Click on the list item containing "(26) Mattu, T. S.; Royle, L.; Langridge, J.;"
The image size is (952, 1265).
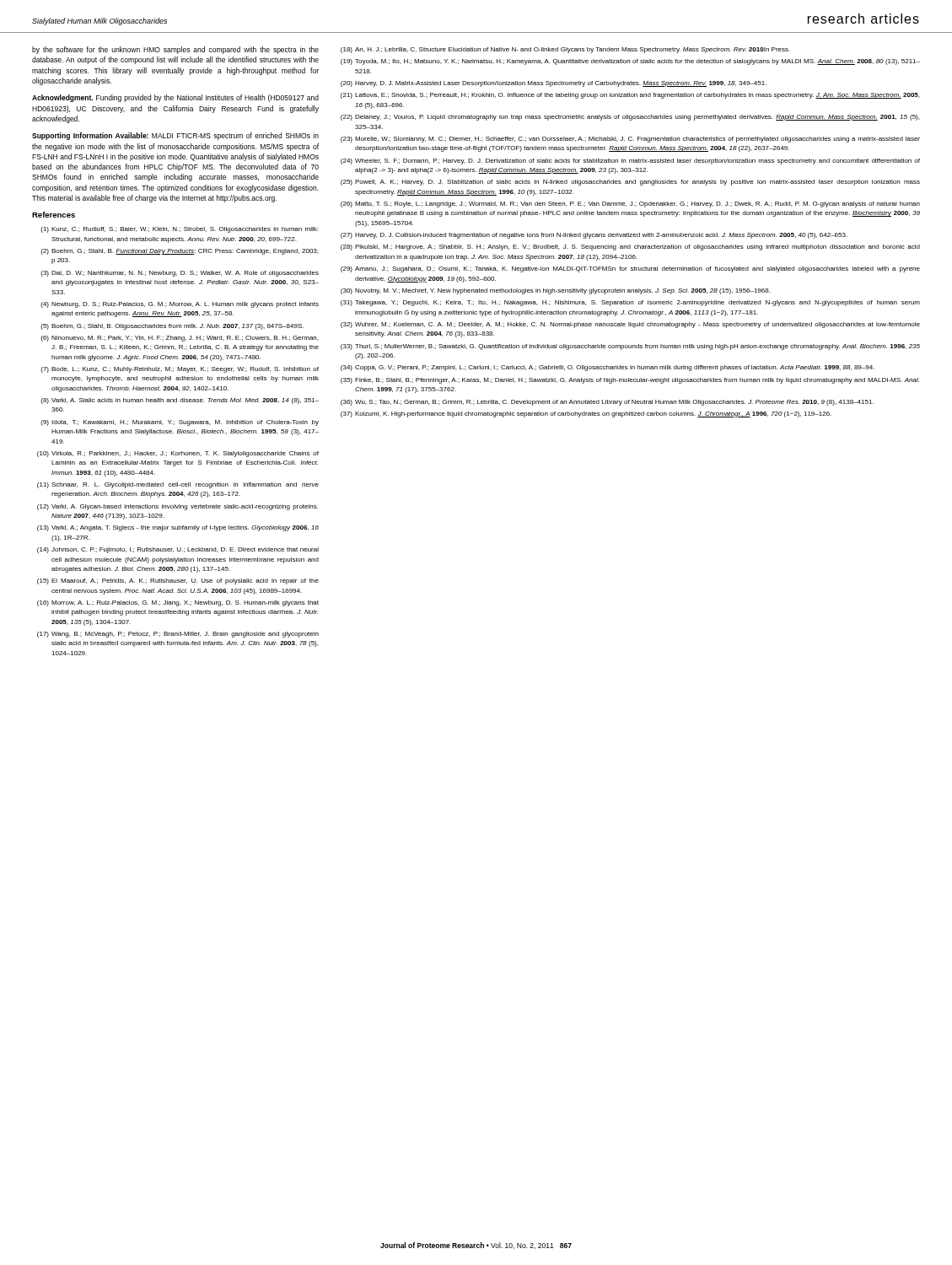point(628,213)
